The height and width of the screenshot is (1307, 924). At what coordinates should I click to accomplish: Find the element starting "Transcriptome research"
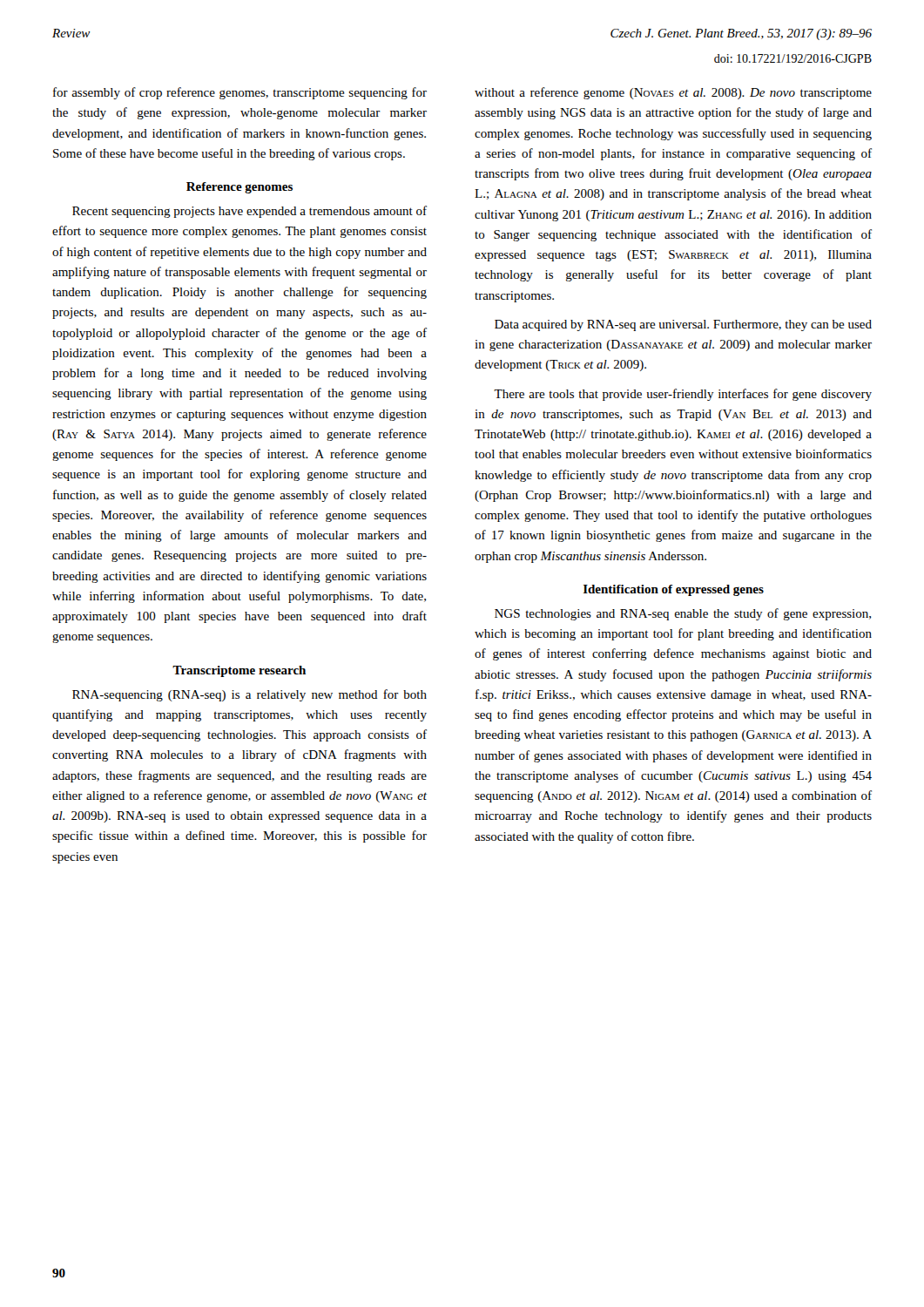(239, 670)
